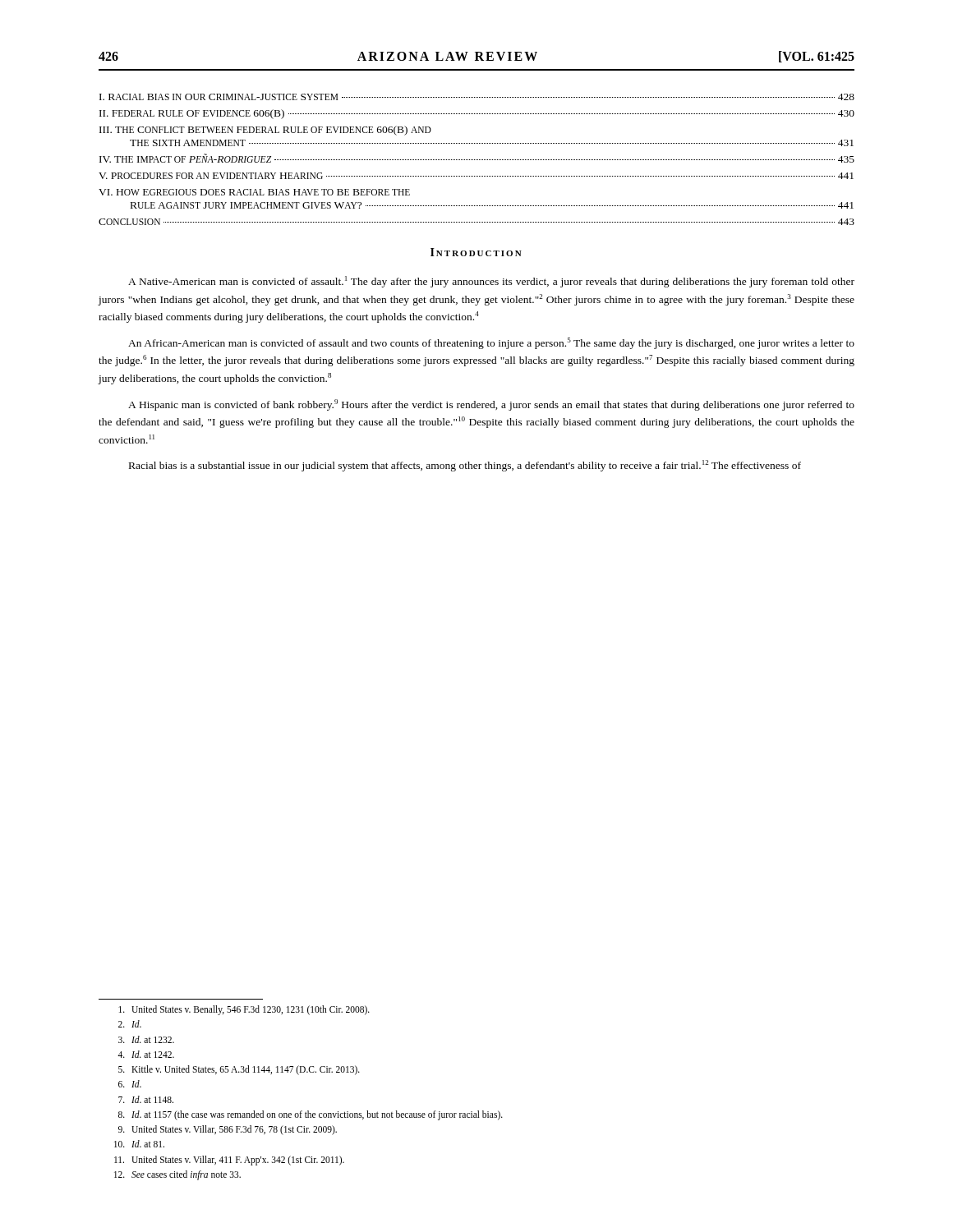Select the block starting "An African-American man"
953x1232 pixels.
point(476,360)
